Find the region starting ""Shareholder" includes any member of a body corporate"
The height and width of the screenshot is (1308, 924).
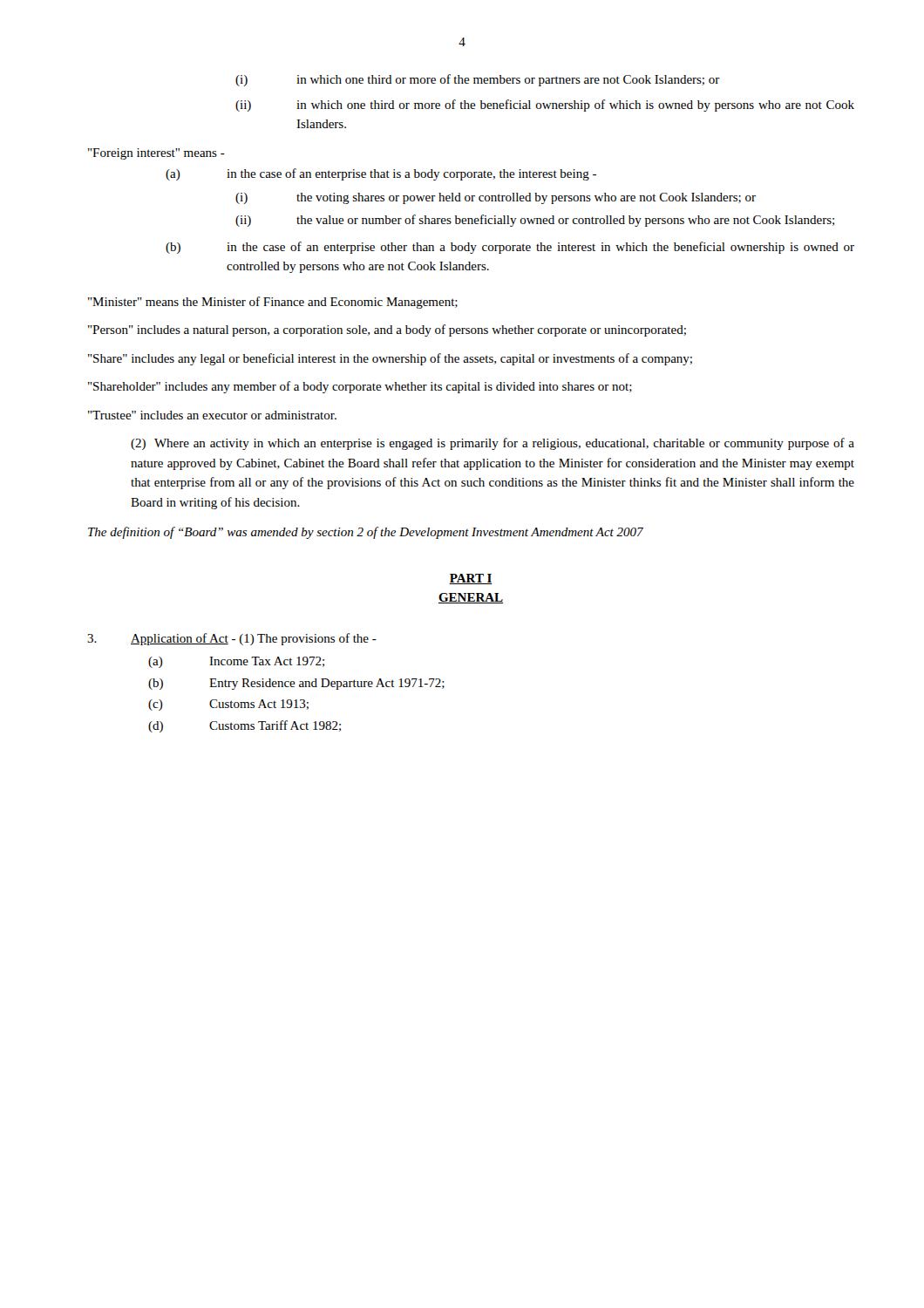click(x=360, y=386)
